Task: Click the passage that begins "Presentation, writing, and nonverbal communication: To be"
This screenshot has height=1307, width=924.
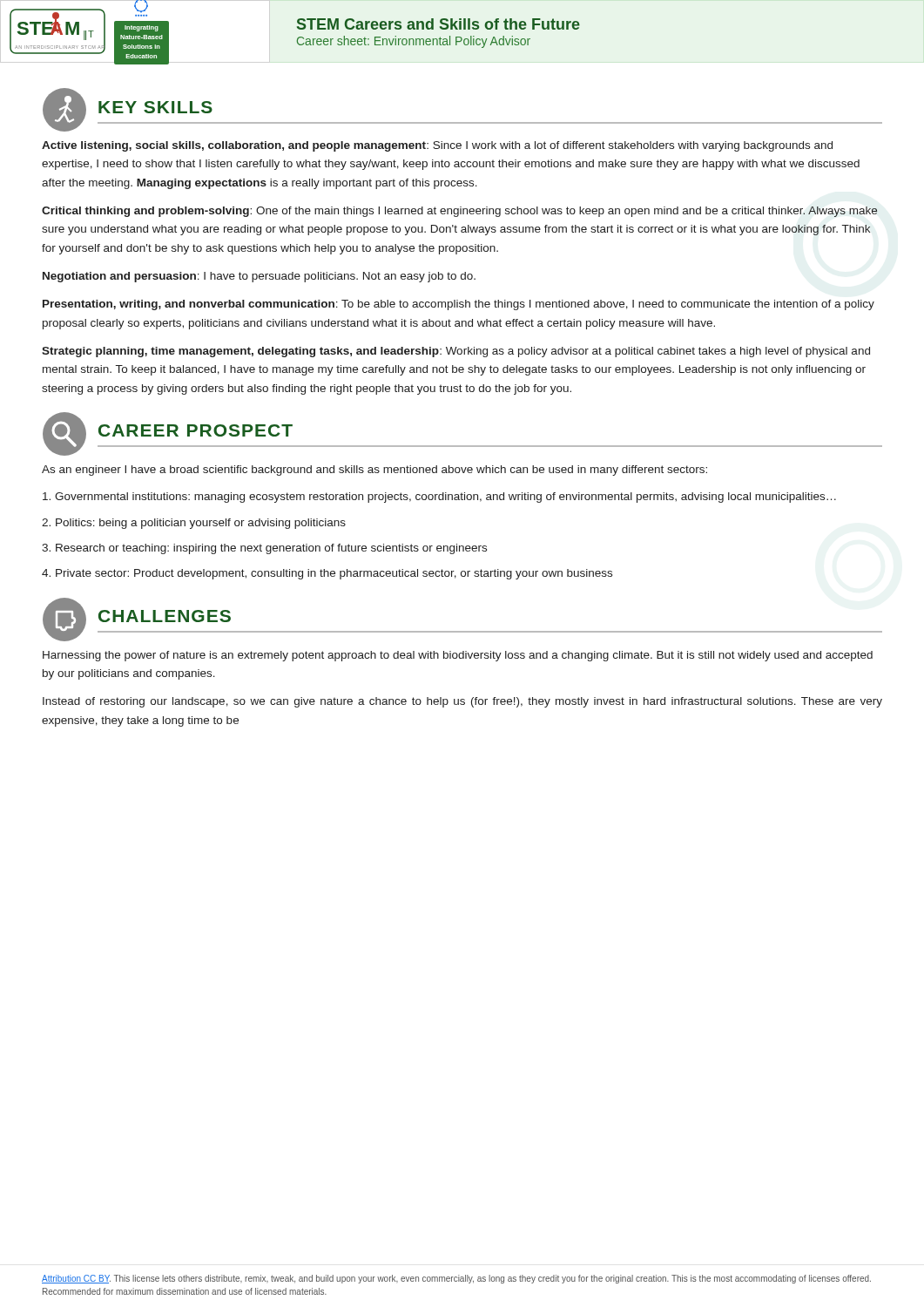Action: 458,313
